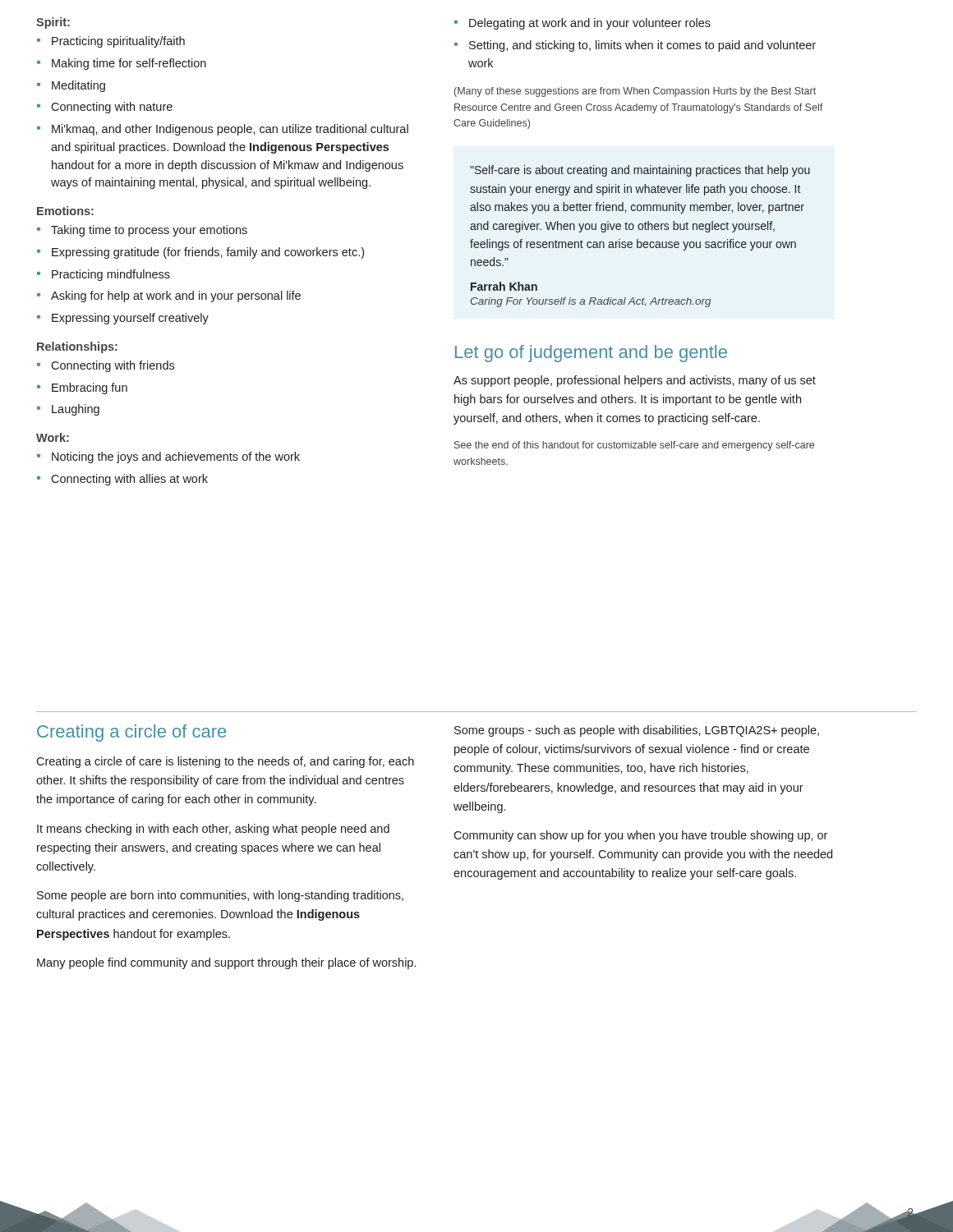This screenshot has height=1232, width=953.
Task: Select the text starting "Community can show"
Action: (644, 855)
